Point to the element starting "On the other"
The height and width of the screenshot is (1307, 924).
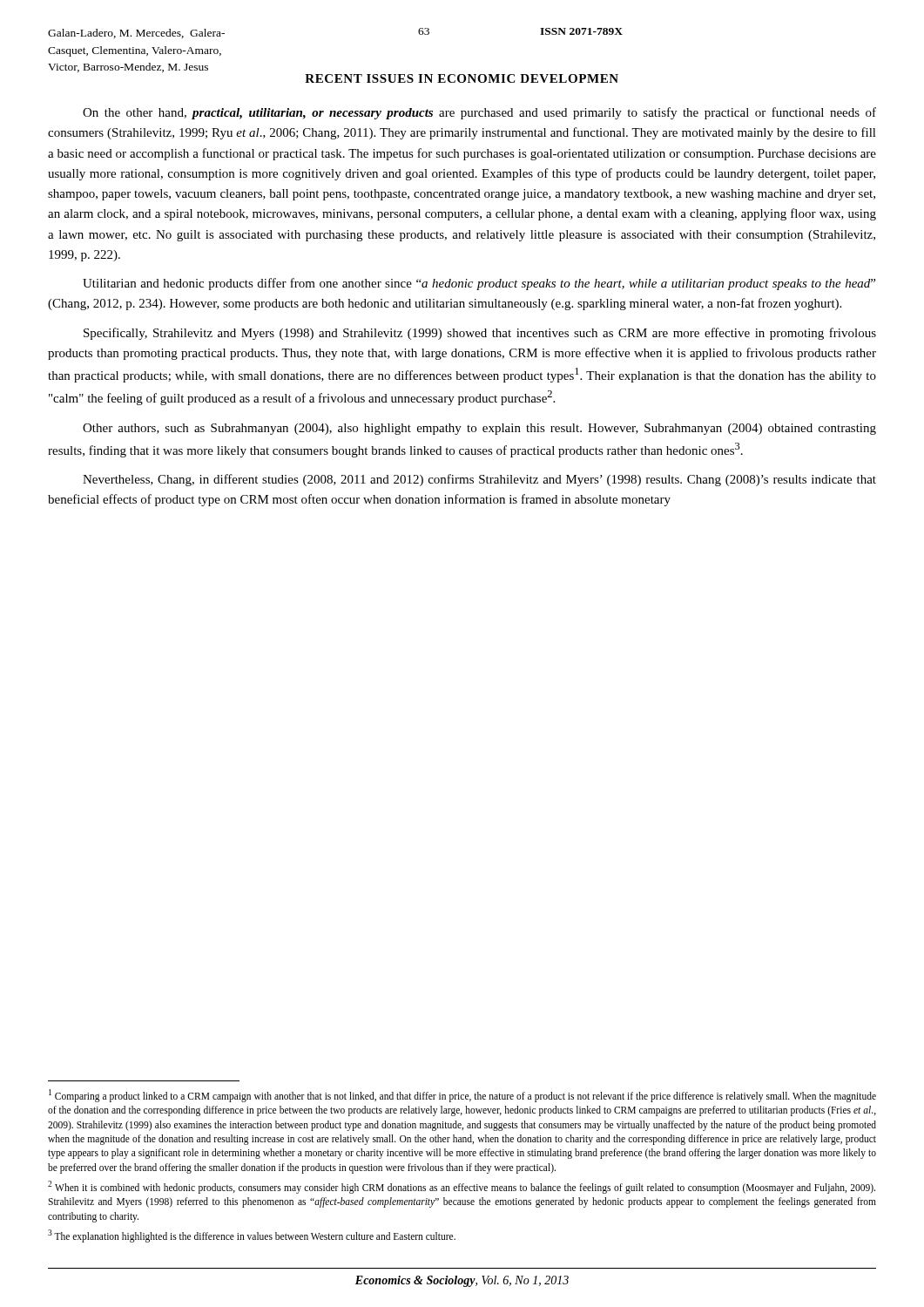pyautogui.click(x=462, y=306)
